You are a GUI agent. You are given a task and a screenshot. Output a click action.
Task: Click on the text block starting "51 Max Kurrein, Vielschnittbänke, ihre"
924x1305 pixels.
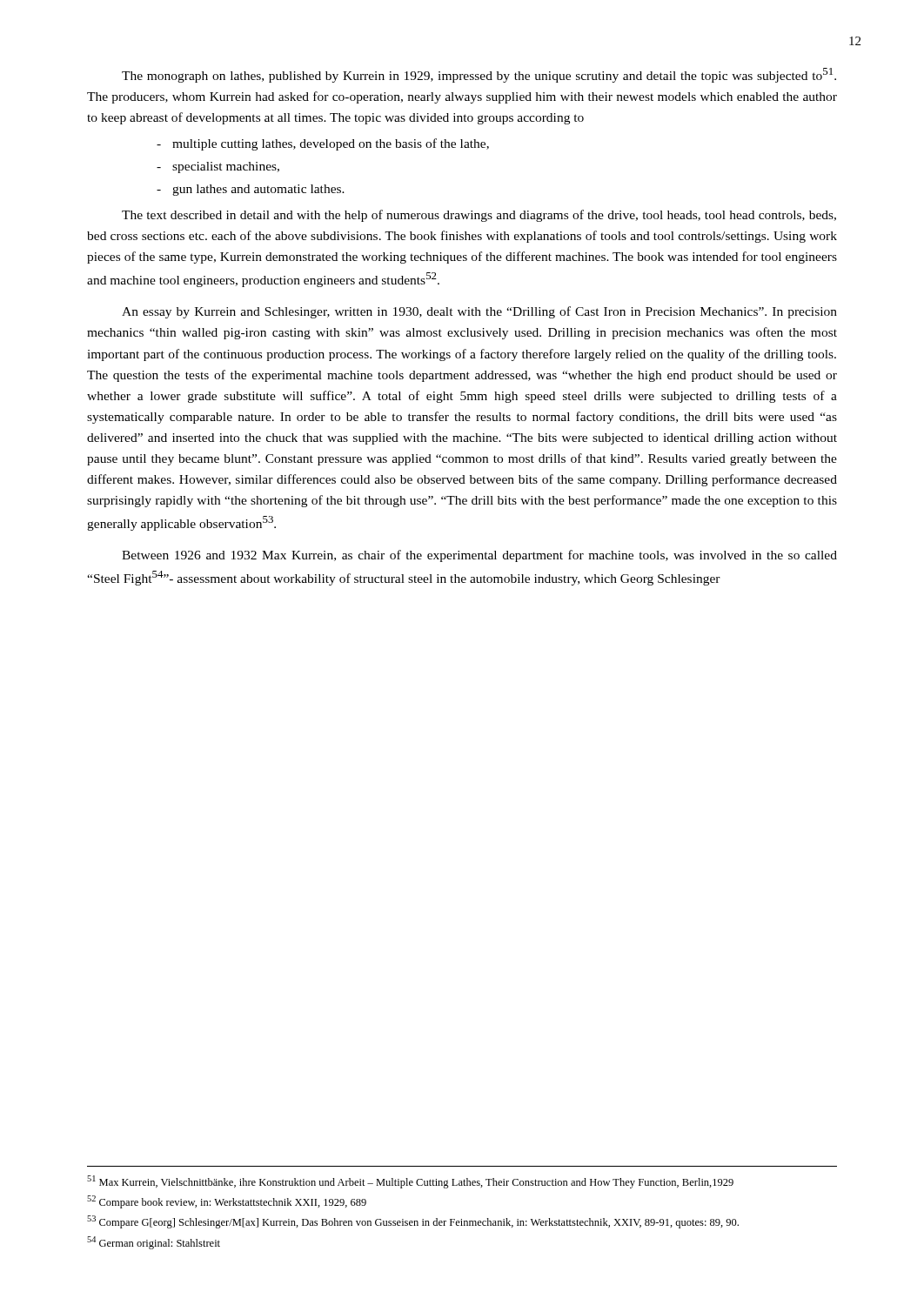(410, 1181)
